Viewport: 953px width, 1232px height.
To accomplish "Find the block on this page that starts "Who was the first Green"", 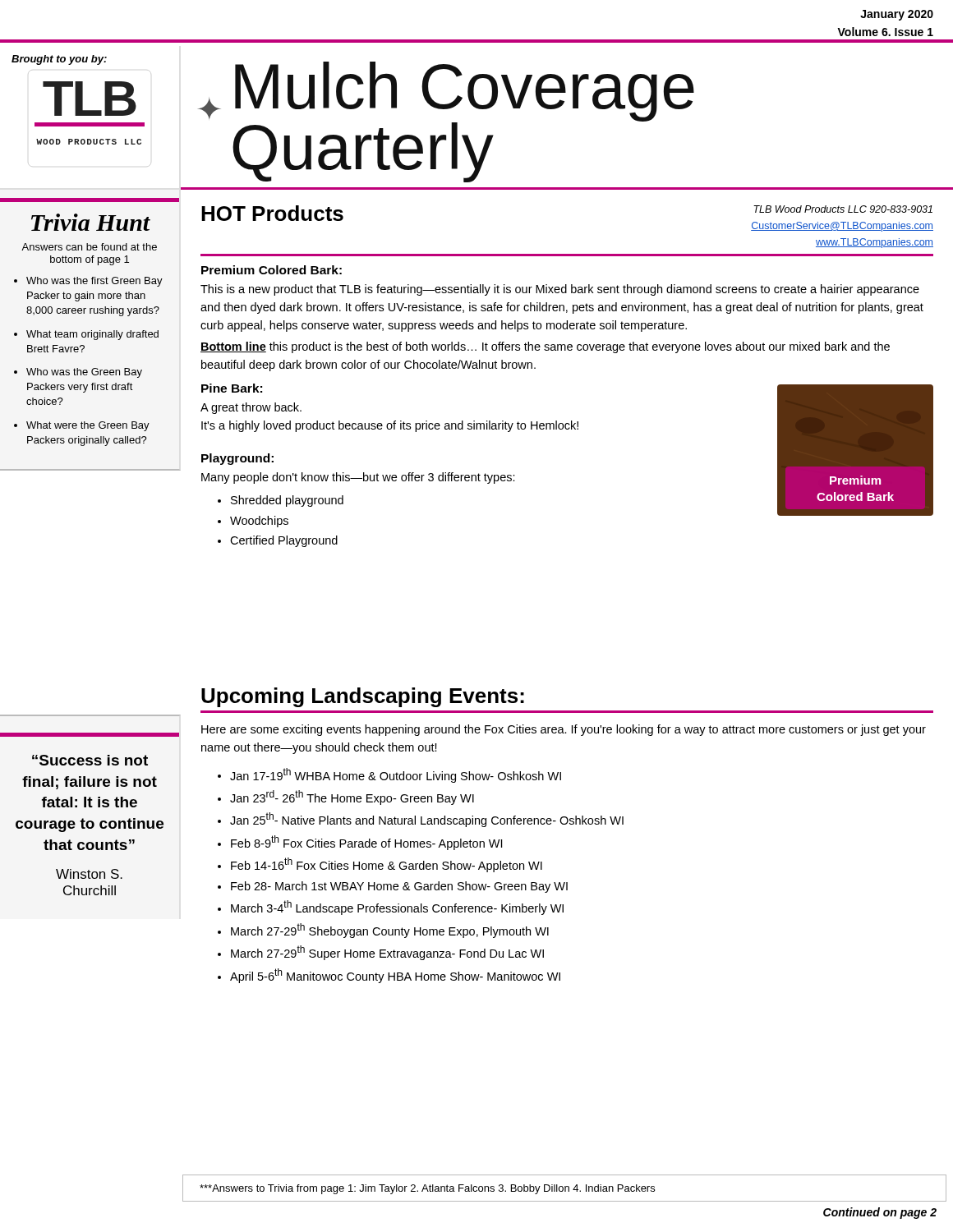I will [94, 295].
